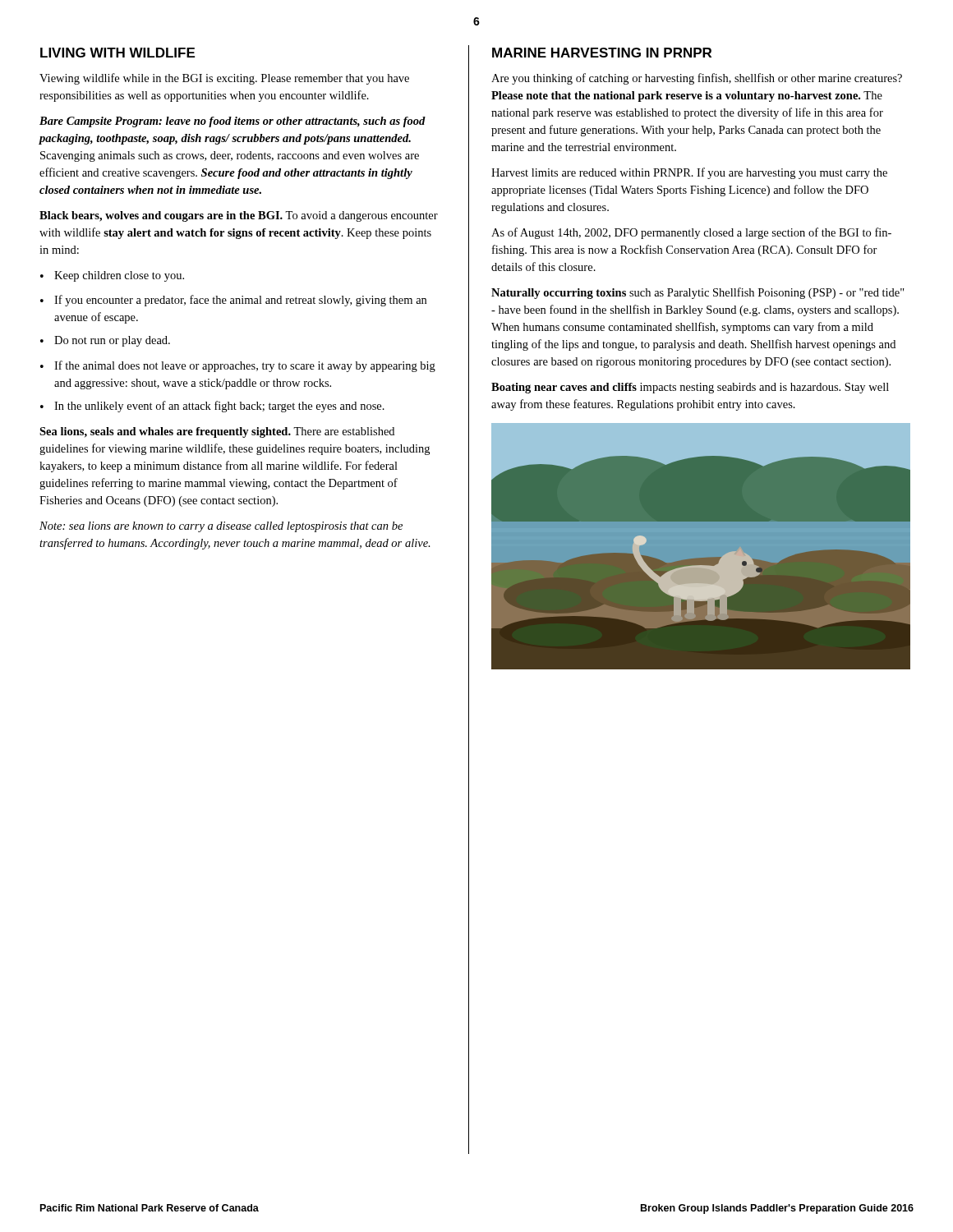Locate the passage starting "Viewing wildlife while"
Image resolution: width=953 pixels, height=1232 pixels.
pos(225,87)
